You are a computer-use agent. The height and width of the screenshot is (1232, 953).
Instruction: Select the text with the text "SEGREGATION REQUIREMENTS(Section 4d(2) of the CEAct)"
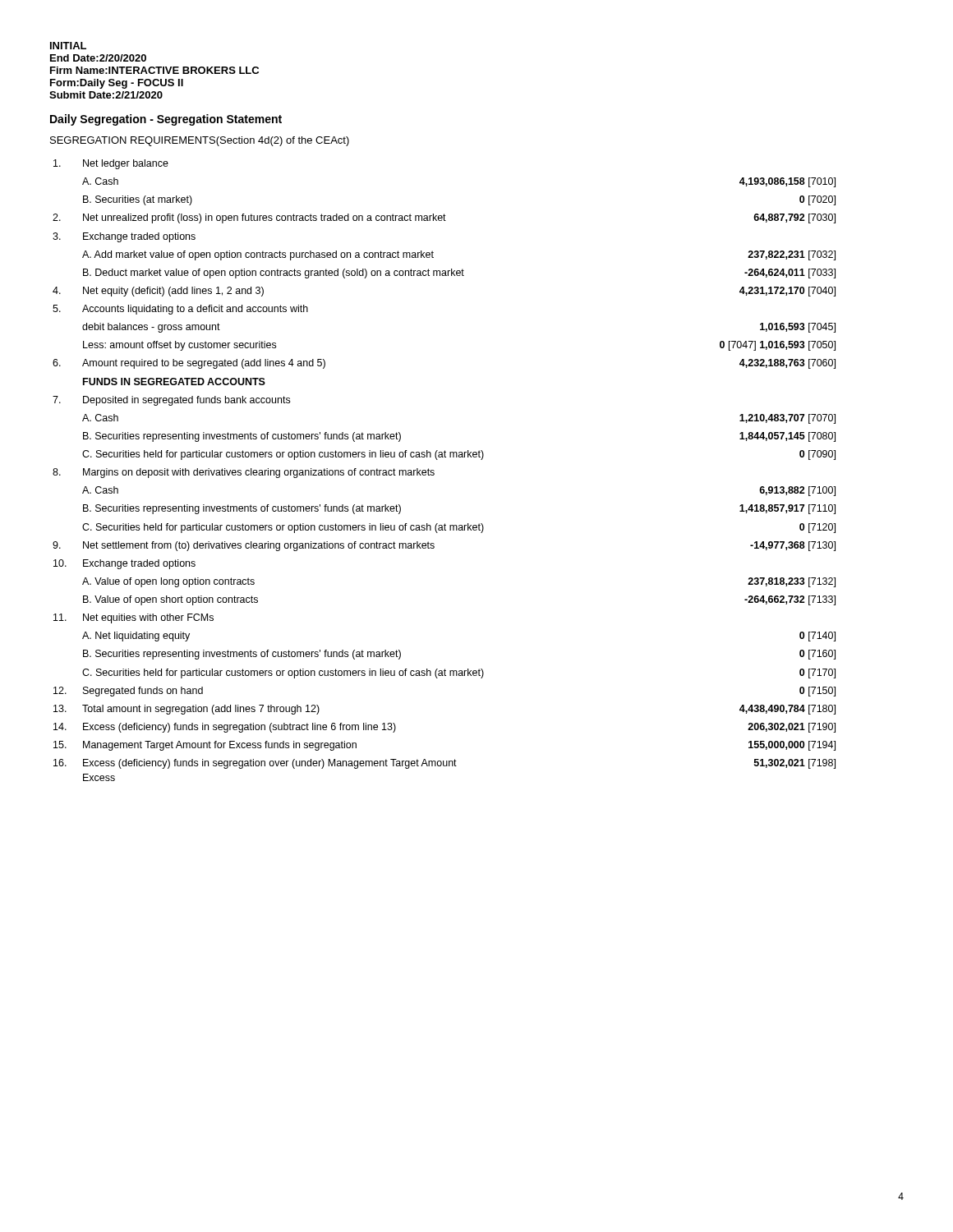199,140
